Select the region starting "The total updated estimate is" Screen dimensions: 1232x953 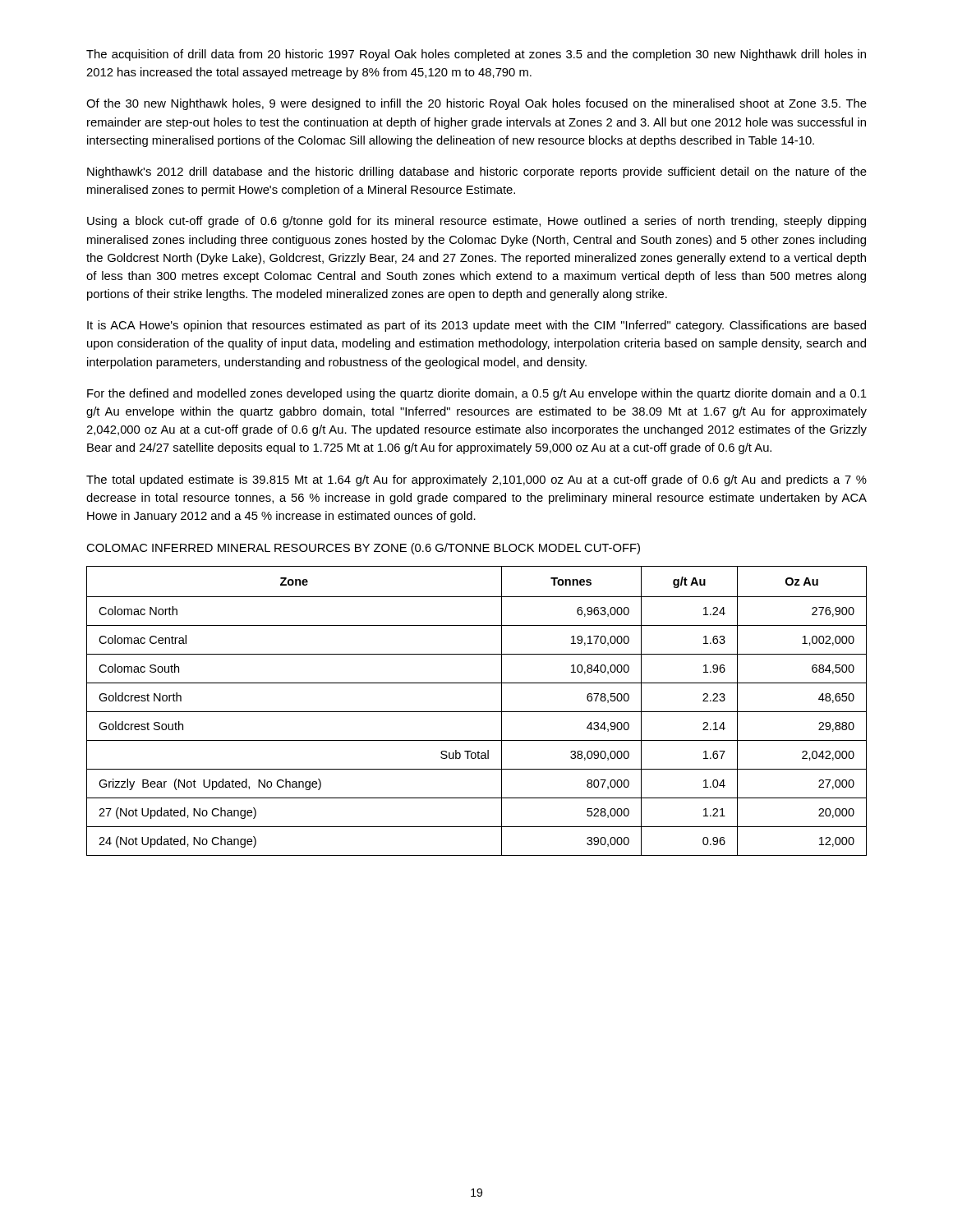(x=476, y=498)
